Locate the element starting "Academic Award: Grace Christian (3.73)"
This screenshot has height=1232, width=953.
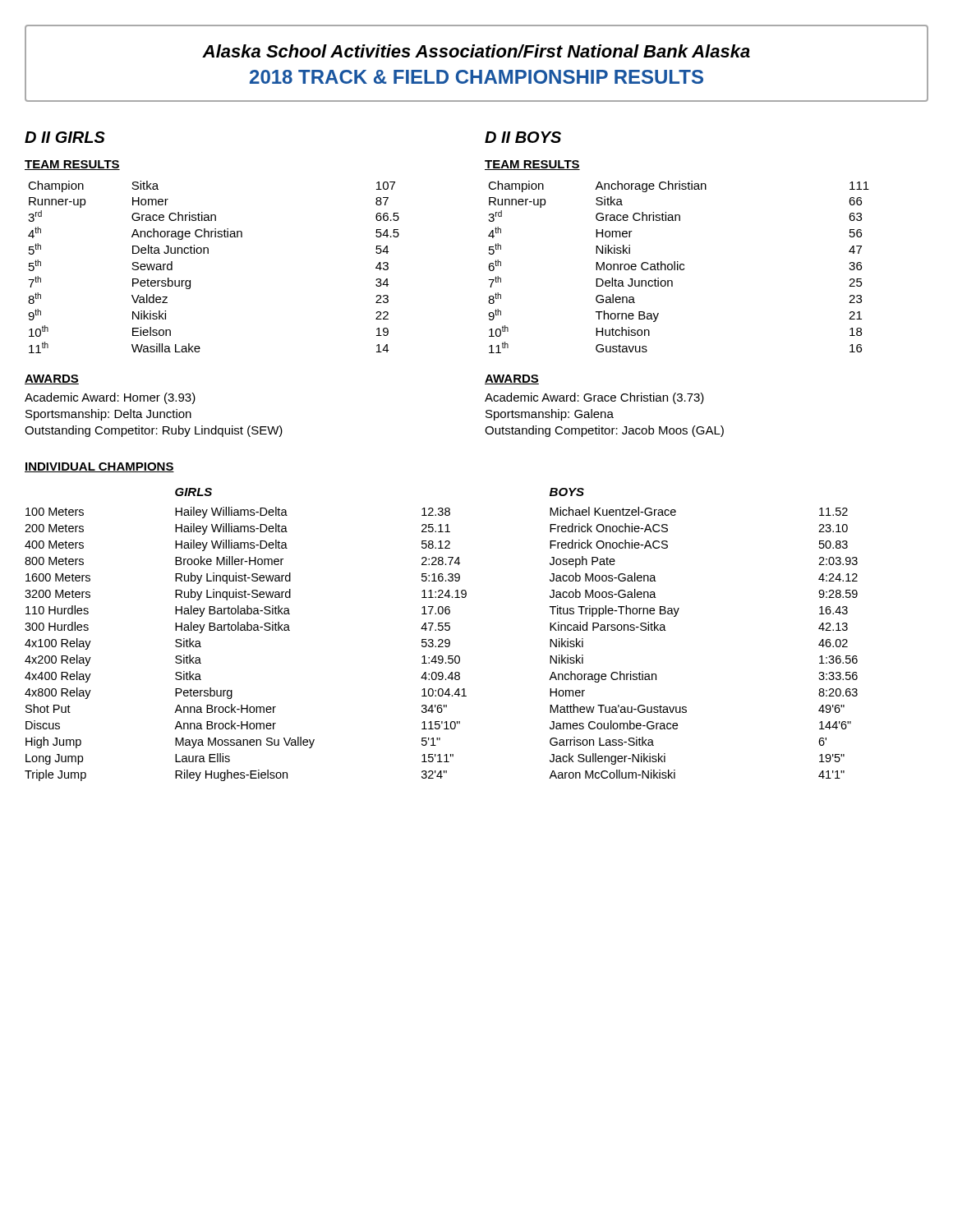click(x=595, y=397)
